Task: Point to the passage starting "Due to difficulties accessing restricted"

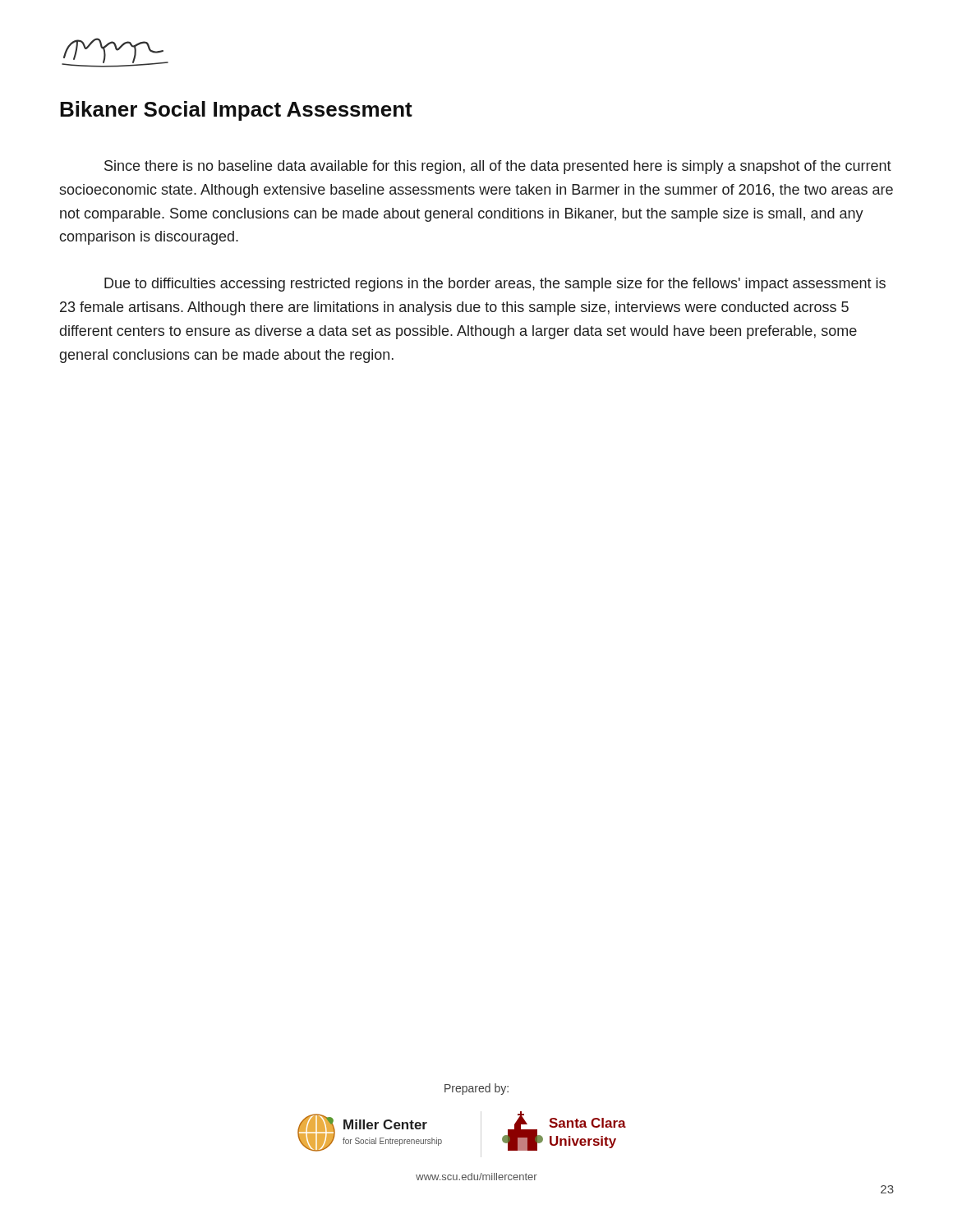Action: click(476, 319)
